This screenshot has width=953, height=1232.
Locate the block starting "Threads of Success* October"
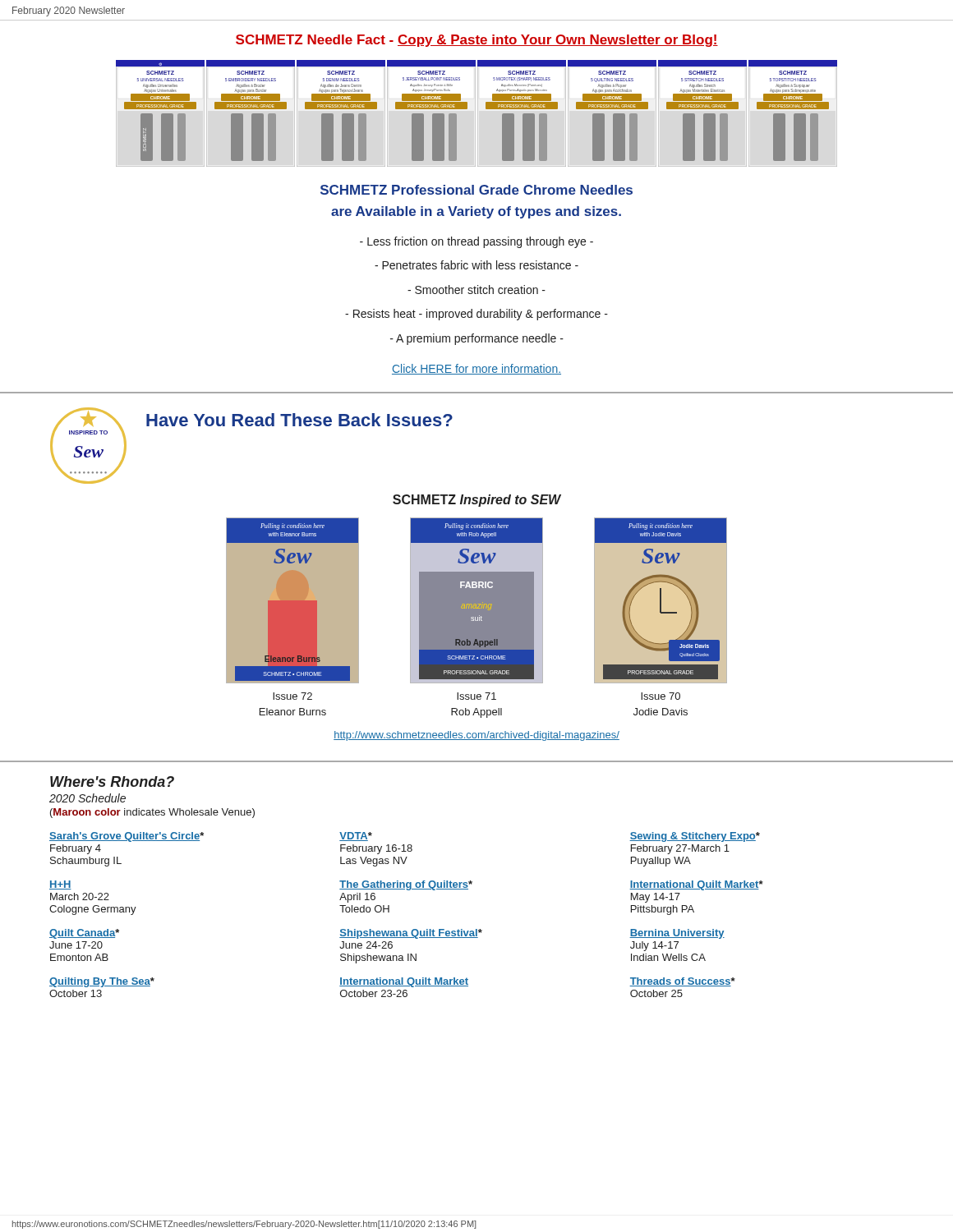(682, 982)
